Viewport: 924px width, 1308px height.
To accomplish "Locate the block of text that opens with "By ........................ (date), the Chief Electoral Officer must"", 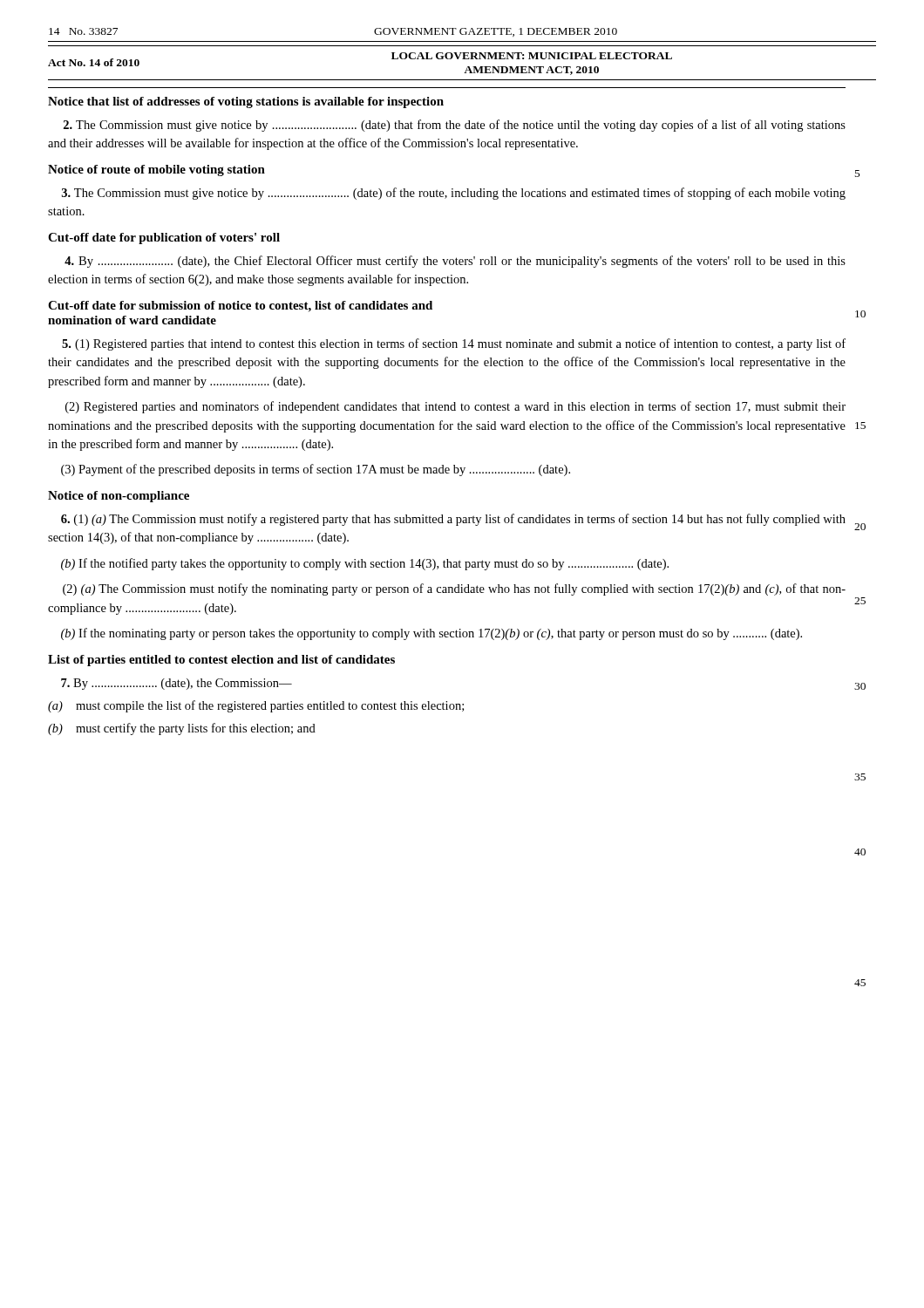I will [447, 270].
